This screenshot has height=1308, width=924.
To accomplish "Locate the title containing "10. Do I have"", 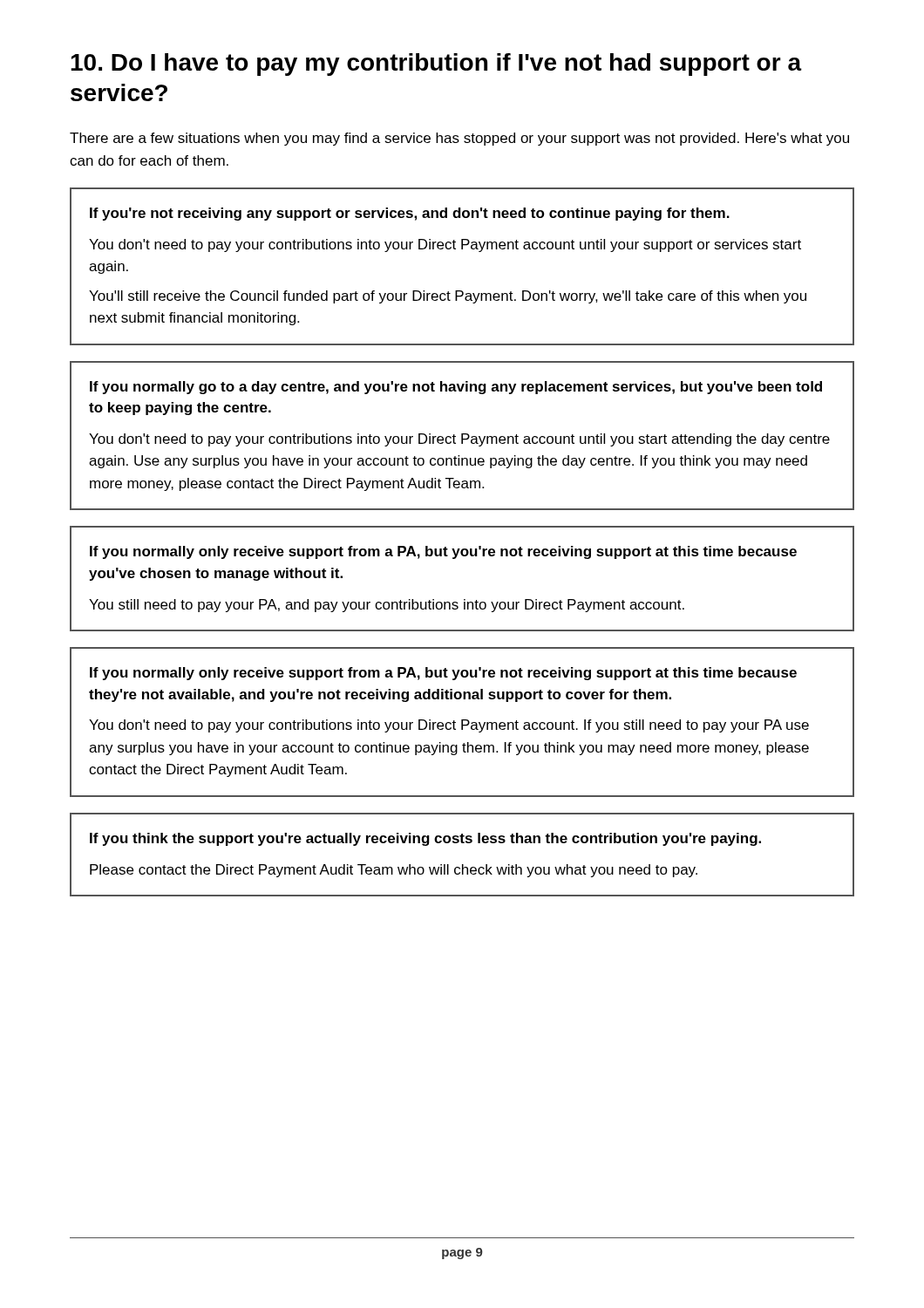I will coord(462,78).
